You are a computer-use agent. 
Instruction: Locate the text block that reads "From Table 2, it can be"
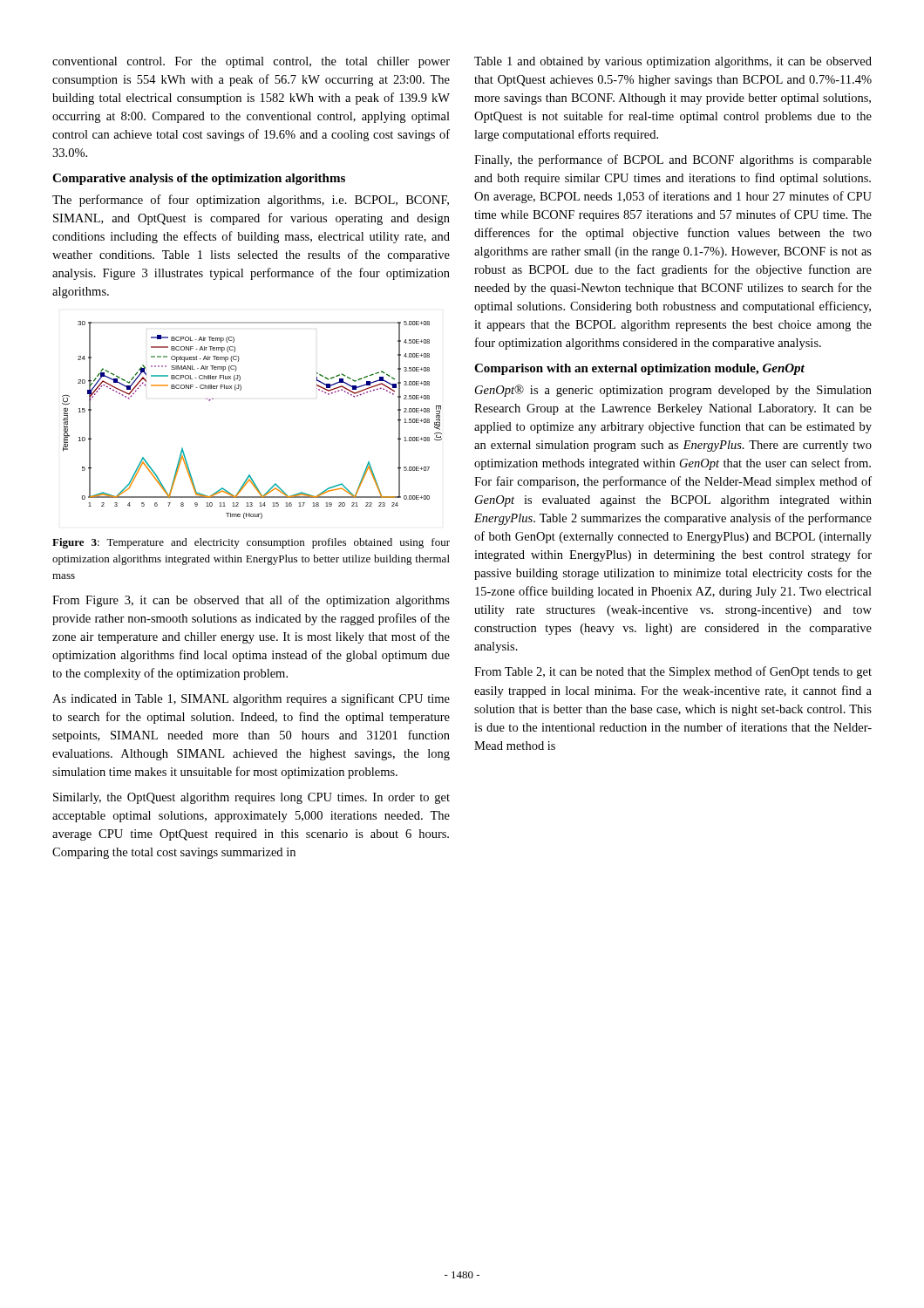point(673,709)
